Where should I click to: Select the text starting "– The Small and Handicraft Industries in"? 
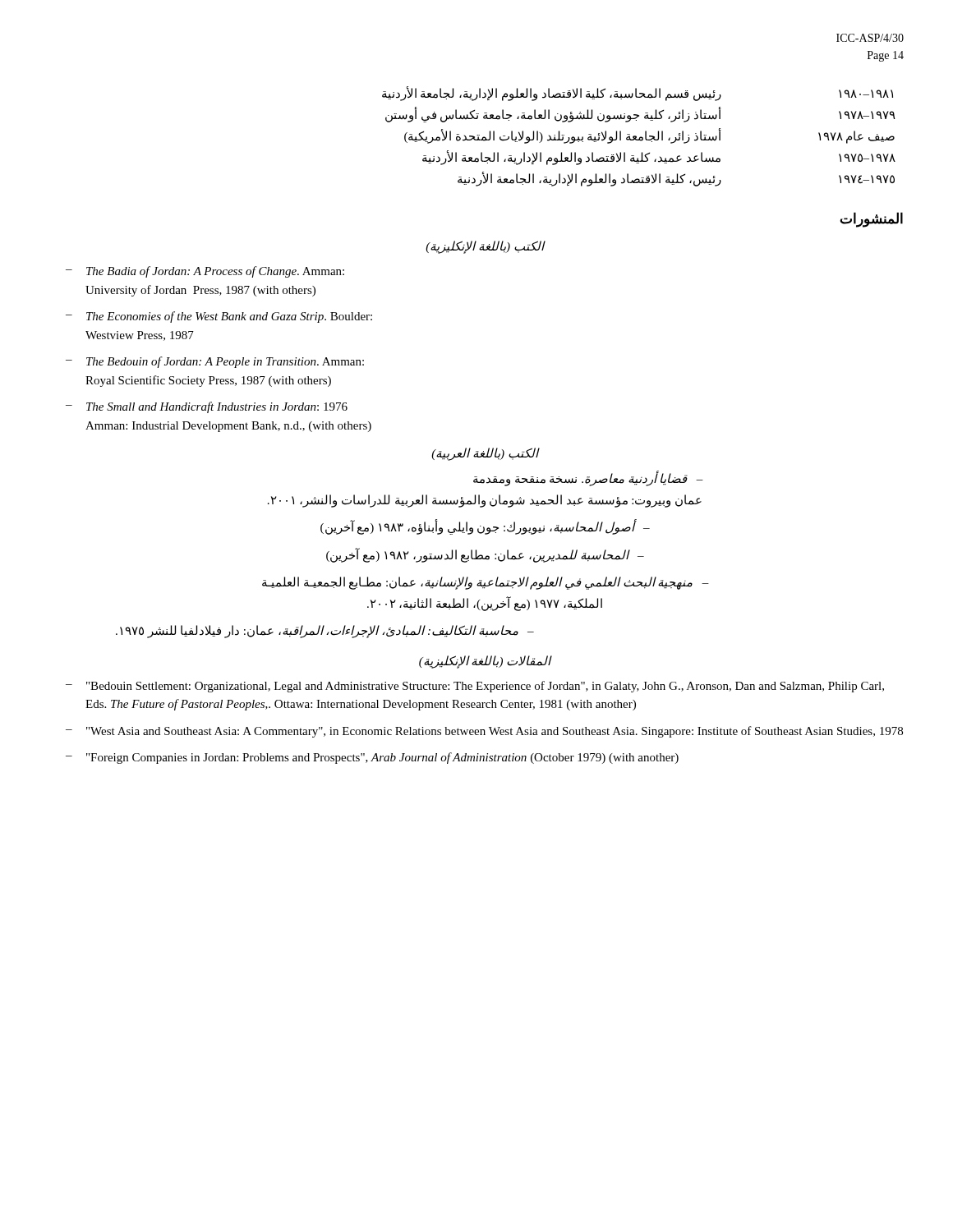tap(219, 416)
